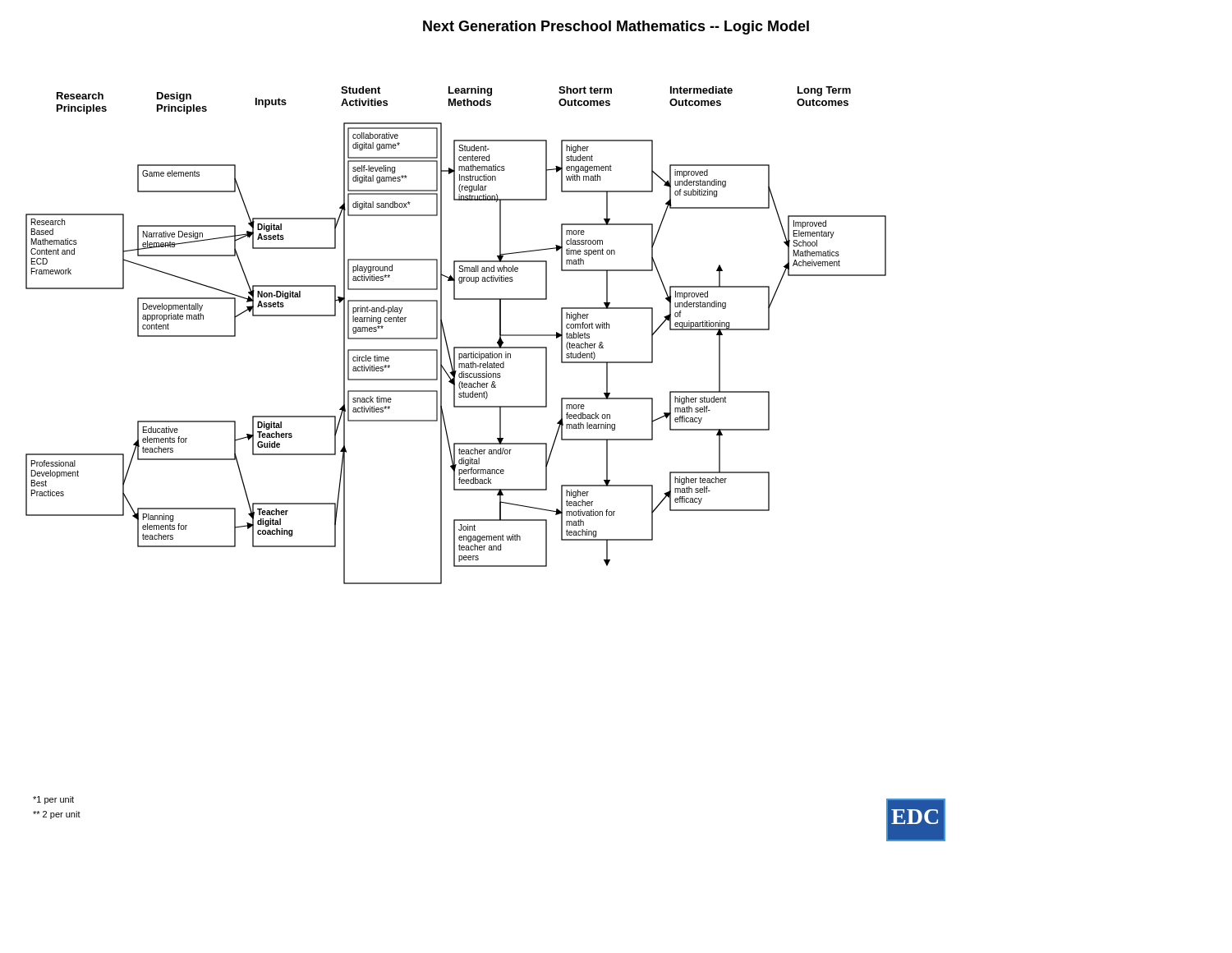This screenshot has height=953, width=1232.
Task: Select the title containing "Next Generation Preschool Mathematics -- Logic Model"
Action: 616,26
